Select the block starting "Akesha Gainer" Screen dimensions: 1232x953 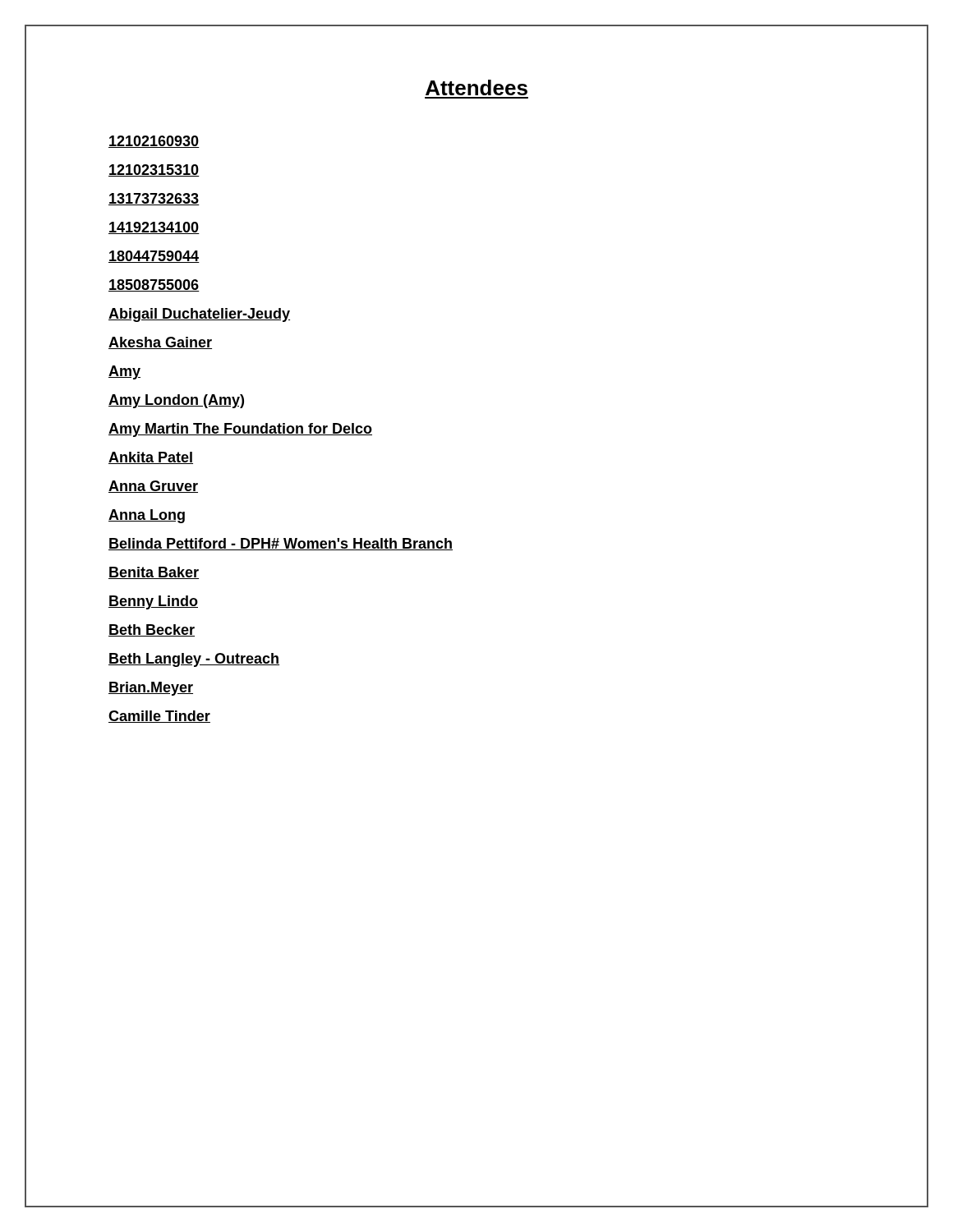[160, 343]
